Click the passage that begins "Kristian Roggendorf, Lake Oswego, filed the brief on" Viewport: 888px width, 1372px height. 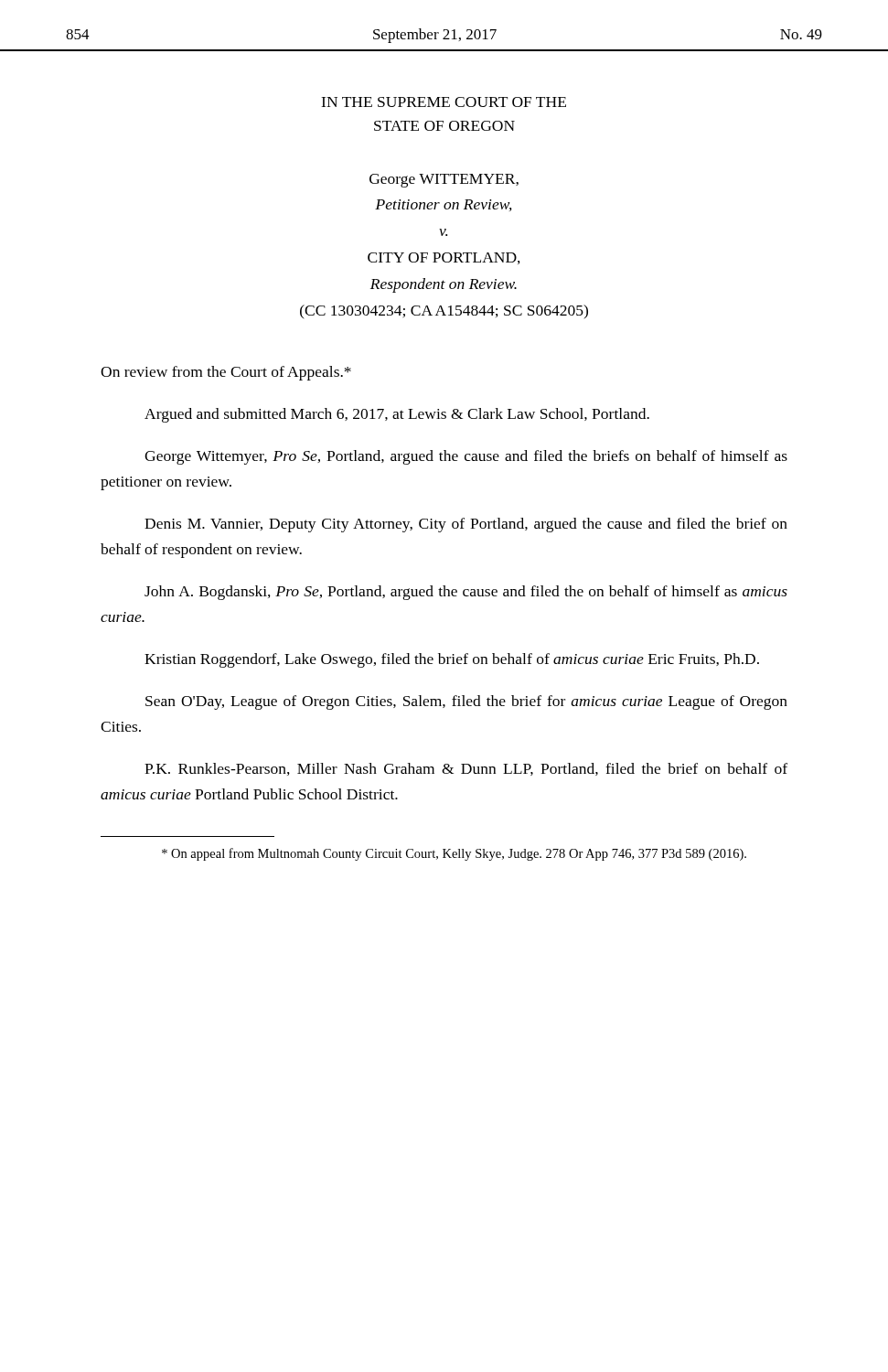[452, 658]
